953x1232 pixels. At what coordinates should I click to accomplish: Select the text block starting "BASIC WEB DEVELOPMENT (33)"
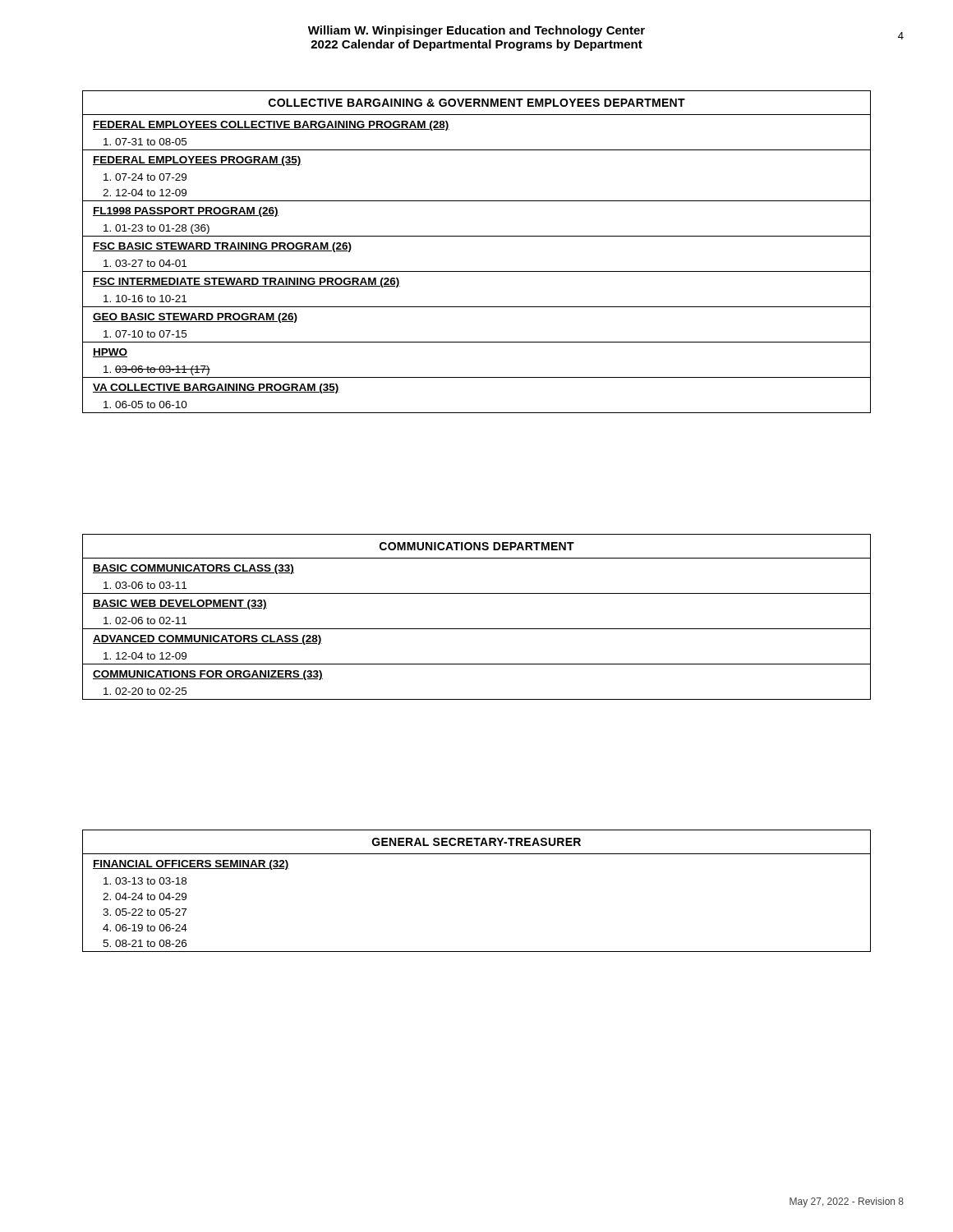point(180,603)
